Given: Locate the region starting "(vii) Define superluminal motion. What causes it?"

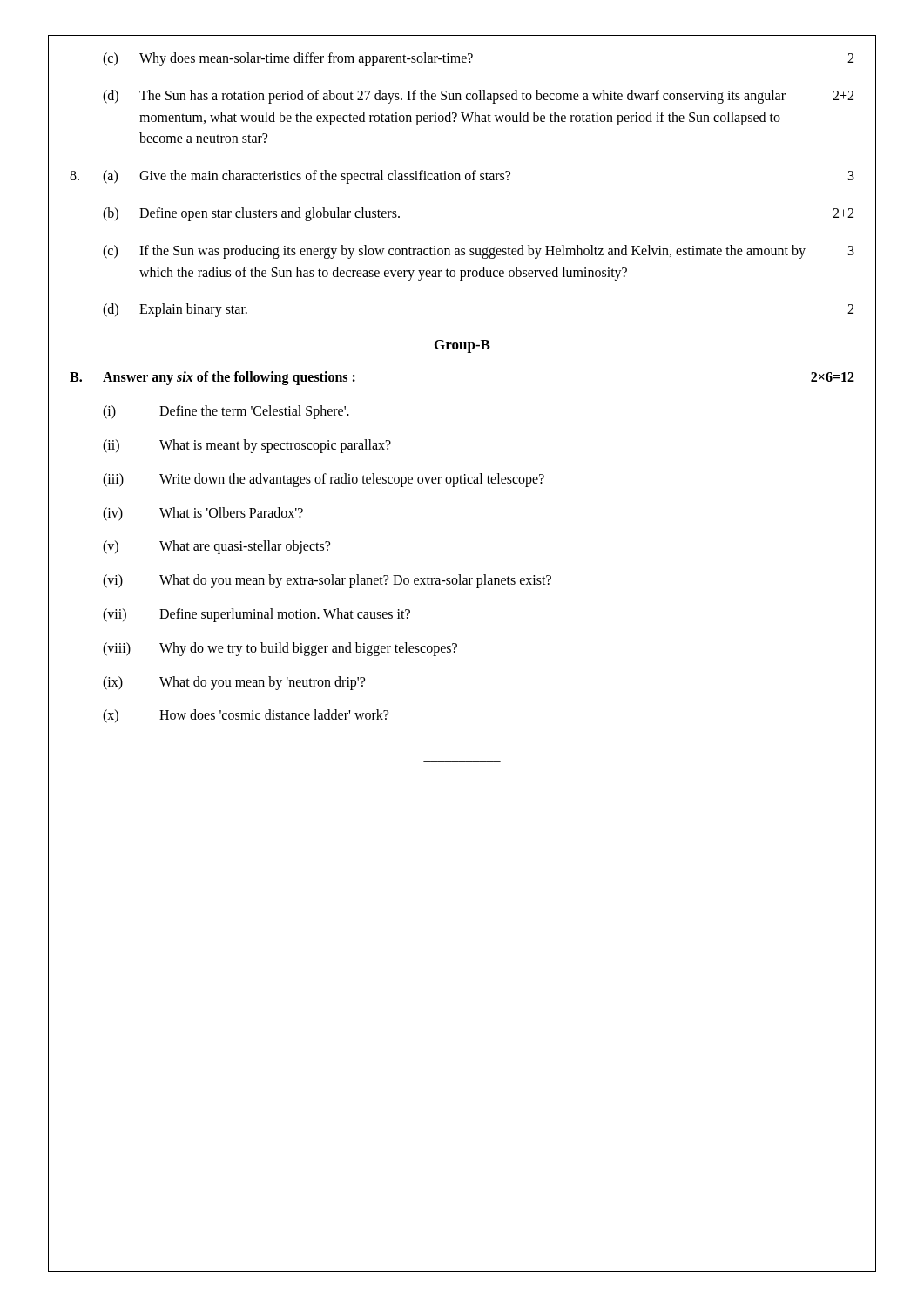Looking at the screenshot, I should pyautogui.click(x=256, y=615).
